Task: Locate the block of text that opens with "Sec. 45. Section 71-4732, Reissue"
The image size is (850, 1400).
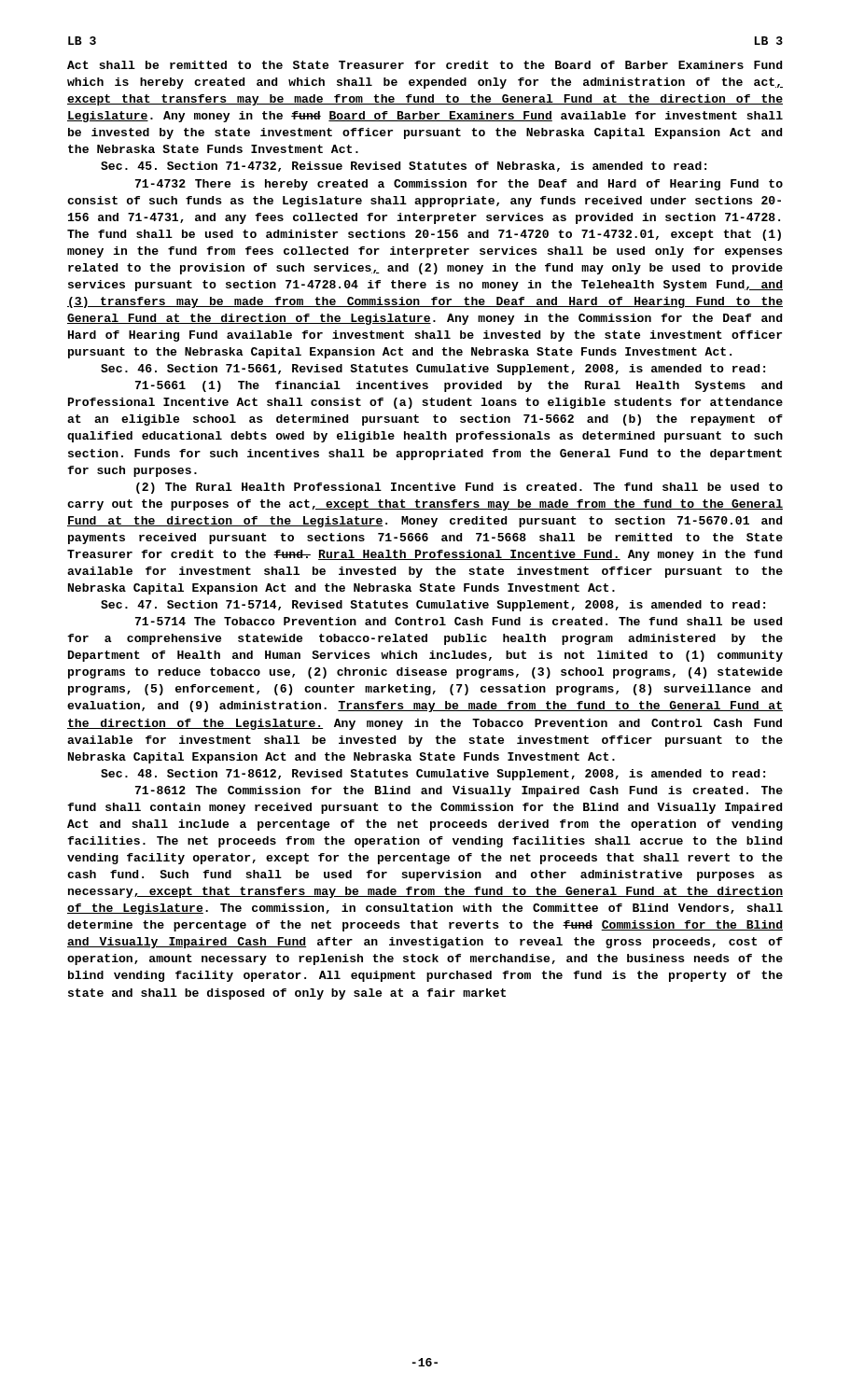Action: pos(425,168)
